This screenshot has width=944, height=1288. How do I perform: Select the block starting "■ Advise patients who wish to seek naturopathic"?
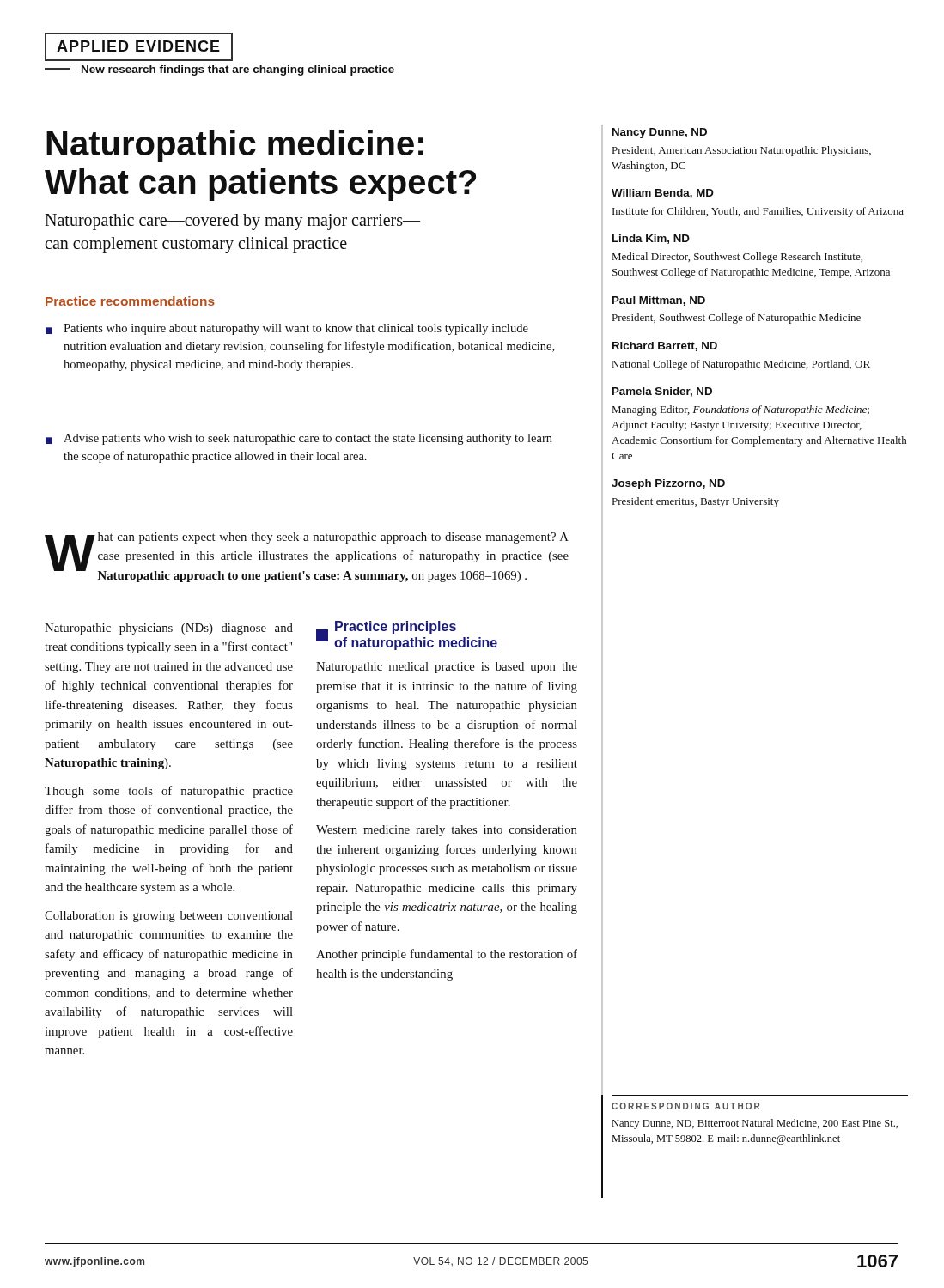[x=307, y=447]
